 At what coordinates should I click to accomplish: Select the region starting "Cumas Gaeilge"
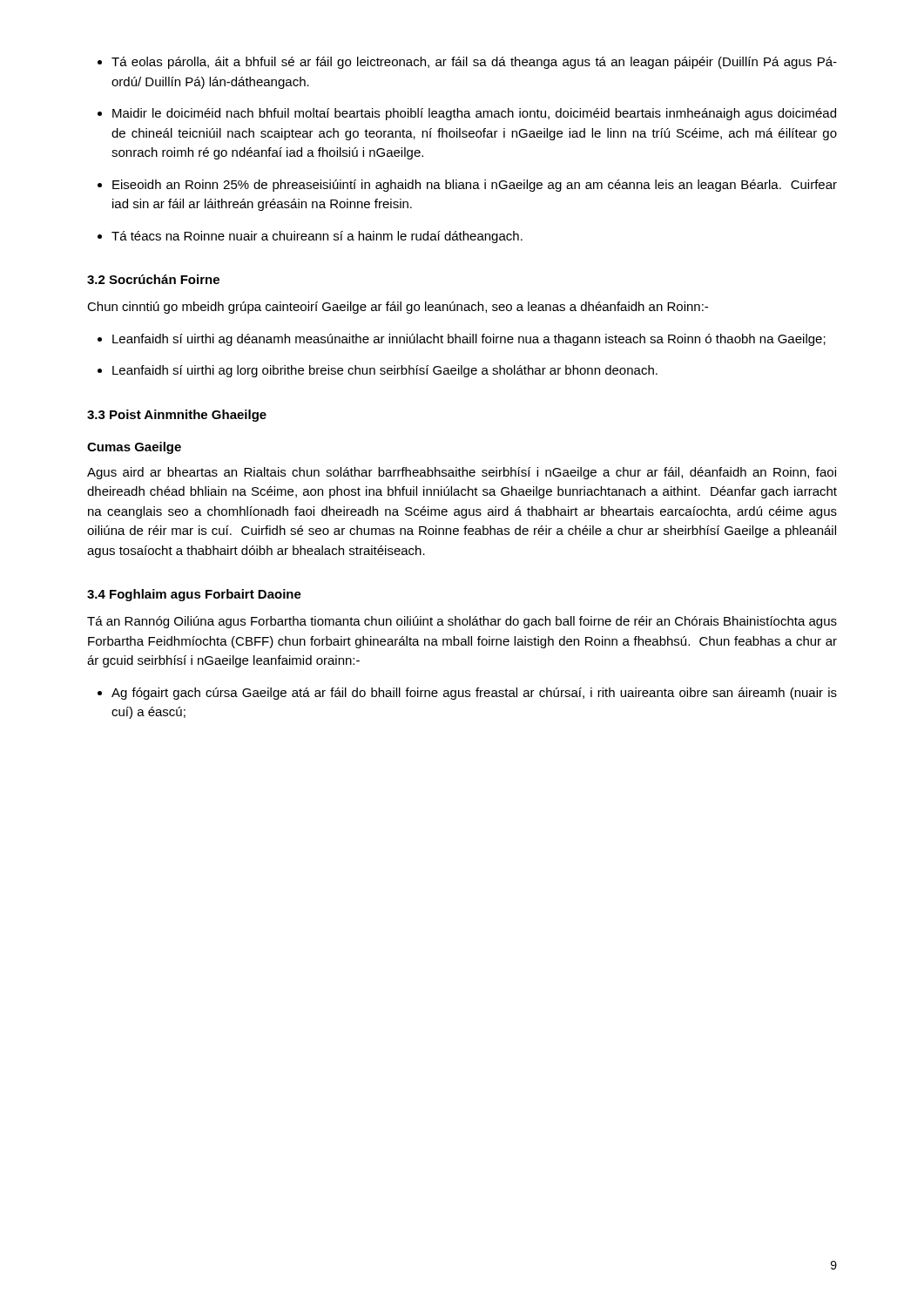point(134,446)
